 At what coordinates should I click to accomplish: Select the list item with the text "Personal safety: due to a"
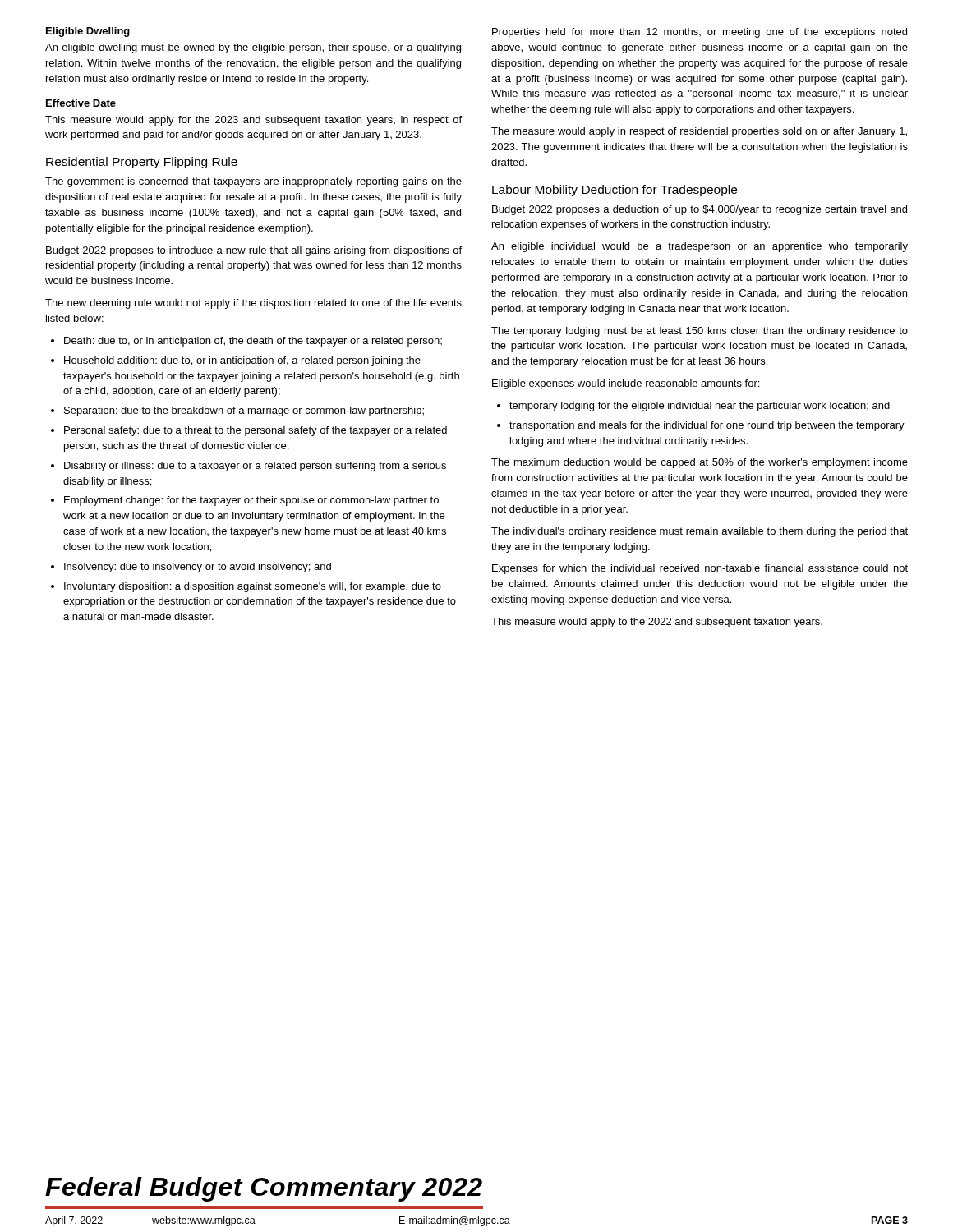[255, 438]
